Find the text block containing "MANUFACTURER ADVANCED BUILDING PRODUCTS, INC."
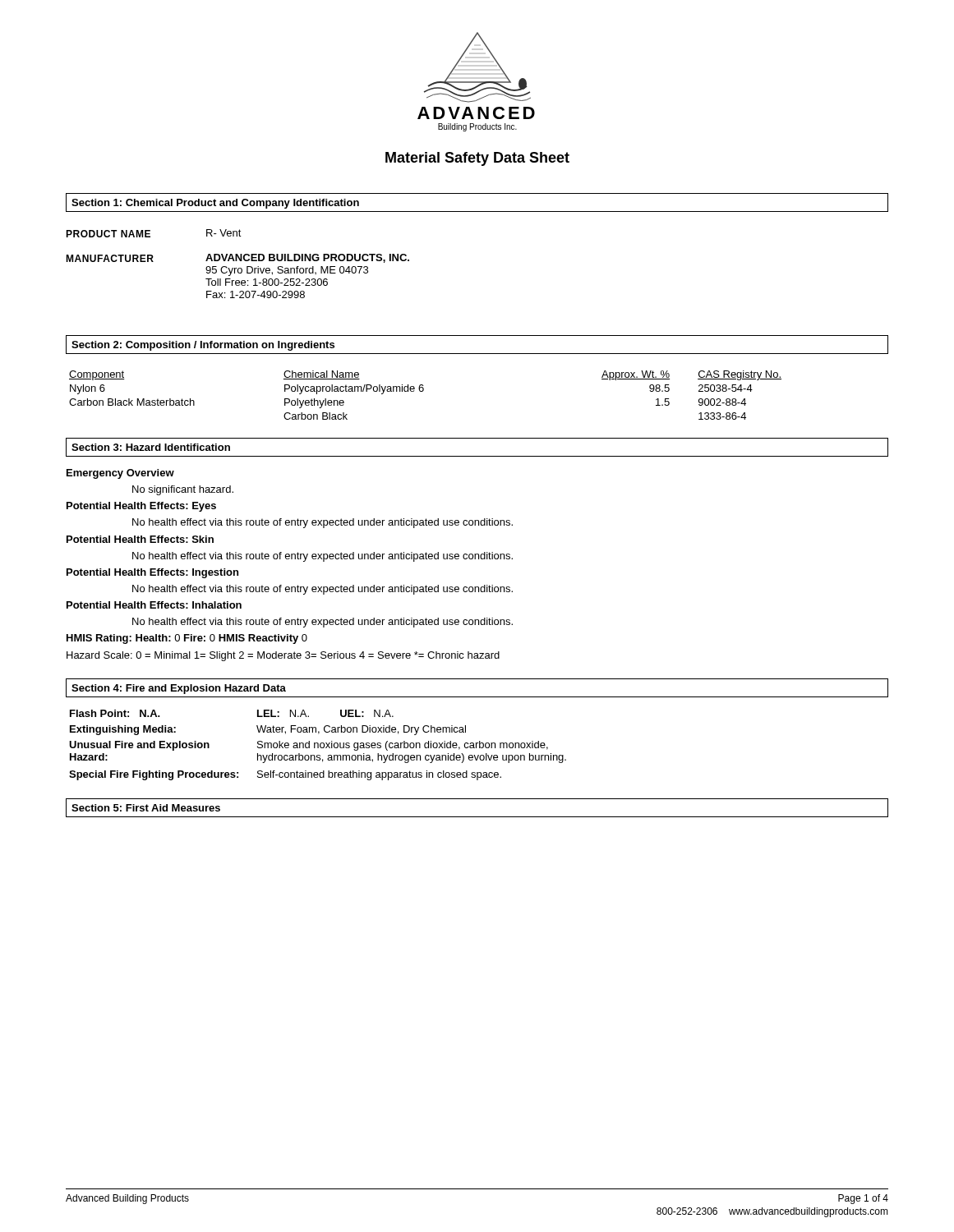The image size is (954, 1232). coord(237,258)
